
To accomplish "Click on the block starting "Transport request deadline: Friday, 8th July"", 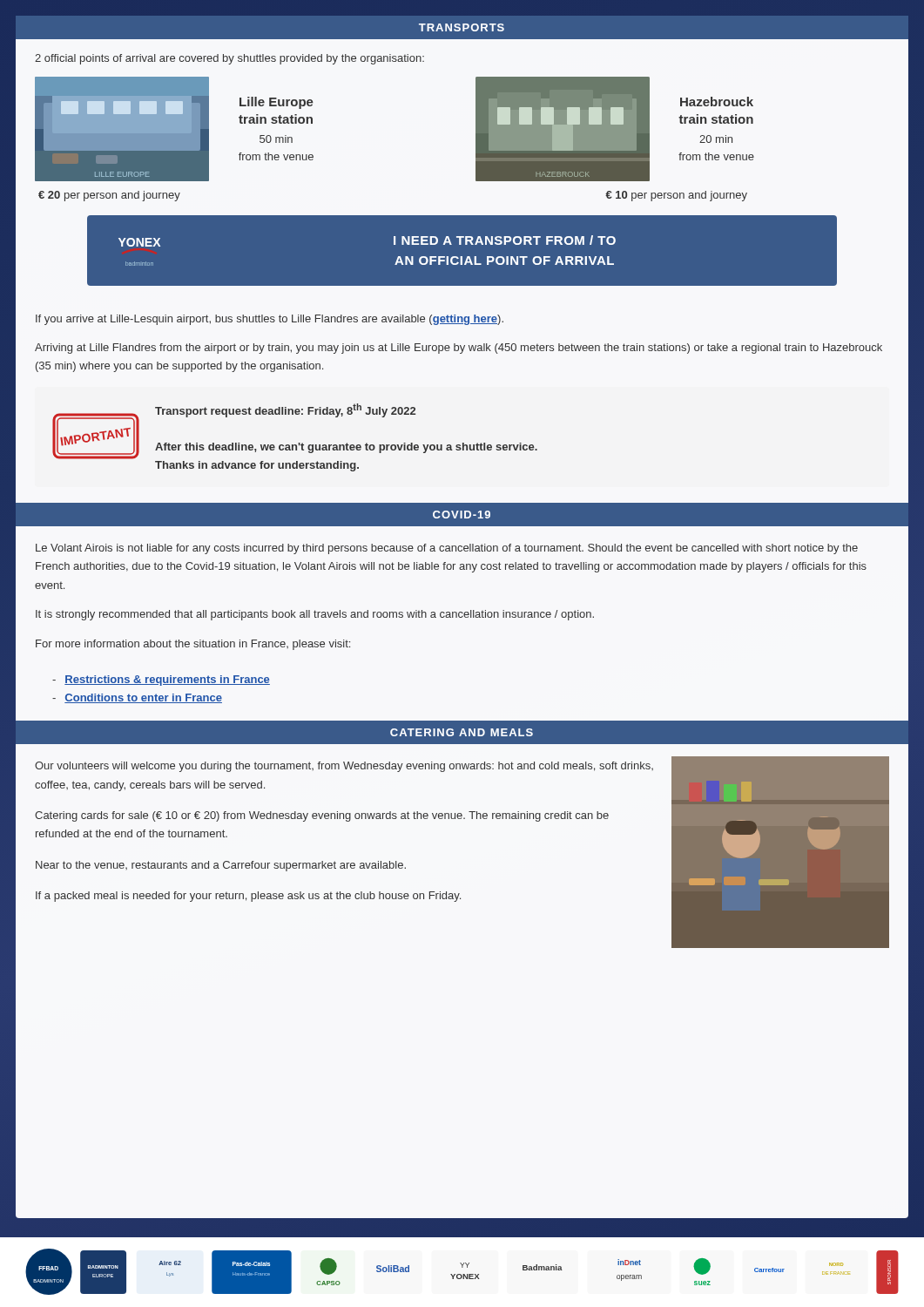I will (x=346, y=436).
